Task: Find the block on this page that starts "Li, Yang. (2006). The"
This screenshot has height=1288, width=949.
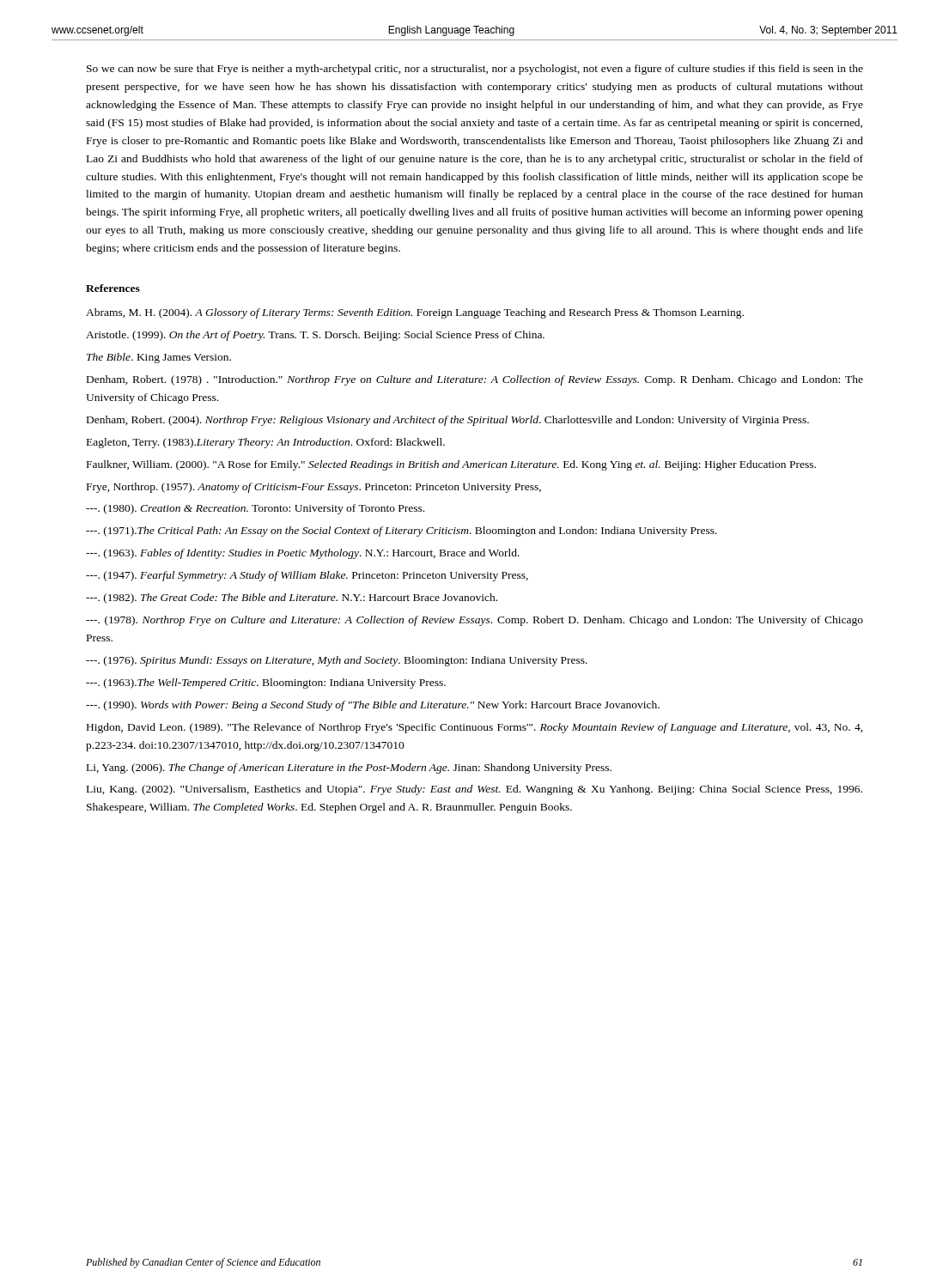Action: (349, 767)
